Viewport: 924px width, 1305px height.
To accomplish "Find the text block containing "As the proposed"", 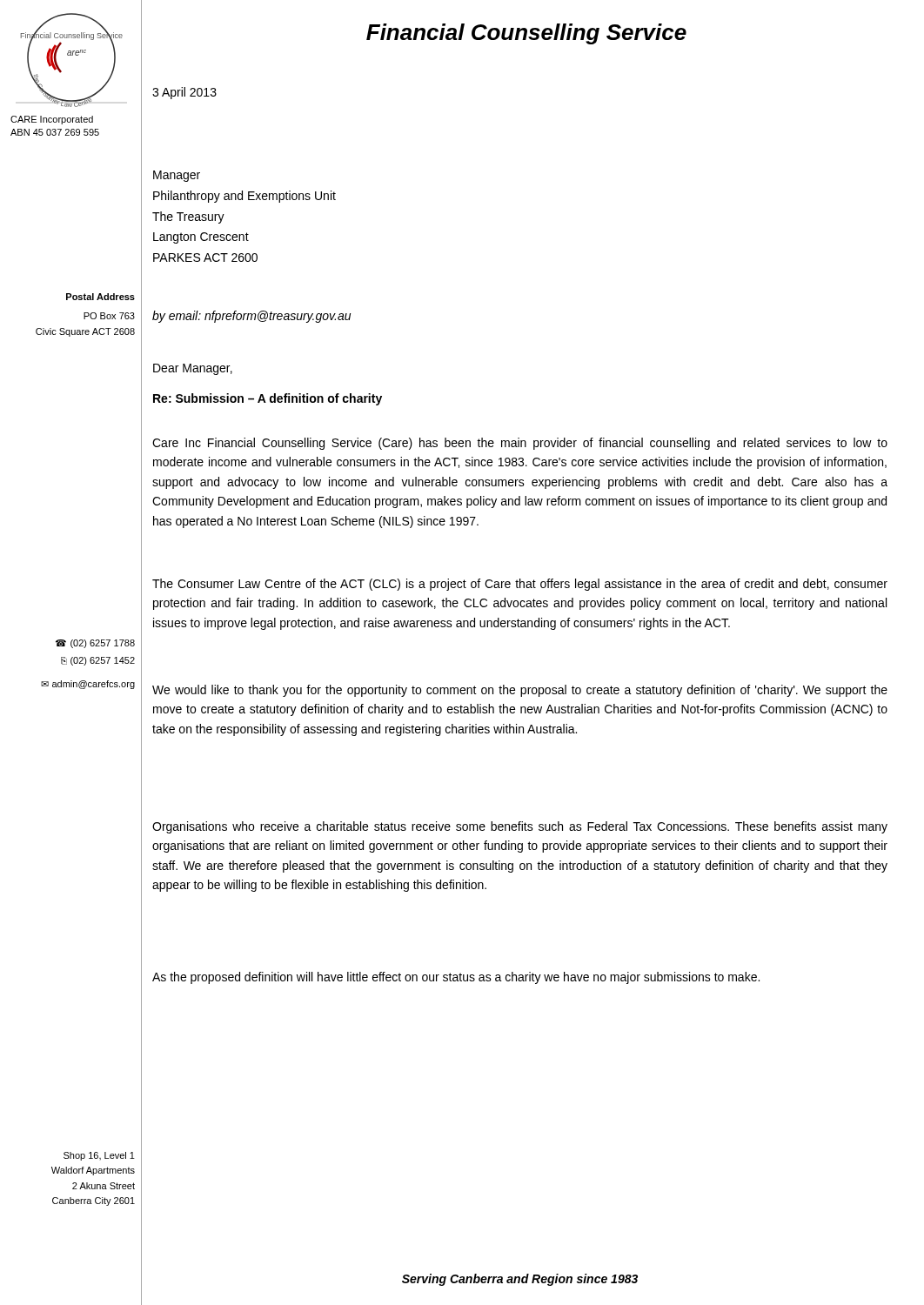I will pyautogui.click(x=457, y=977).
